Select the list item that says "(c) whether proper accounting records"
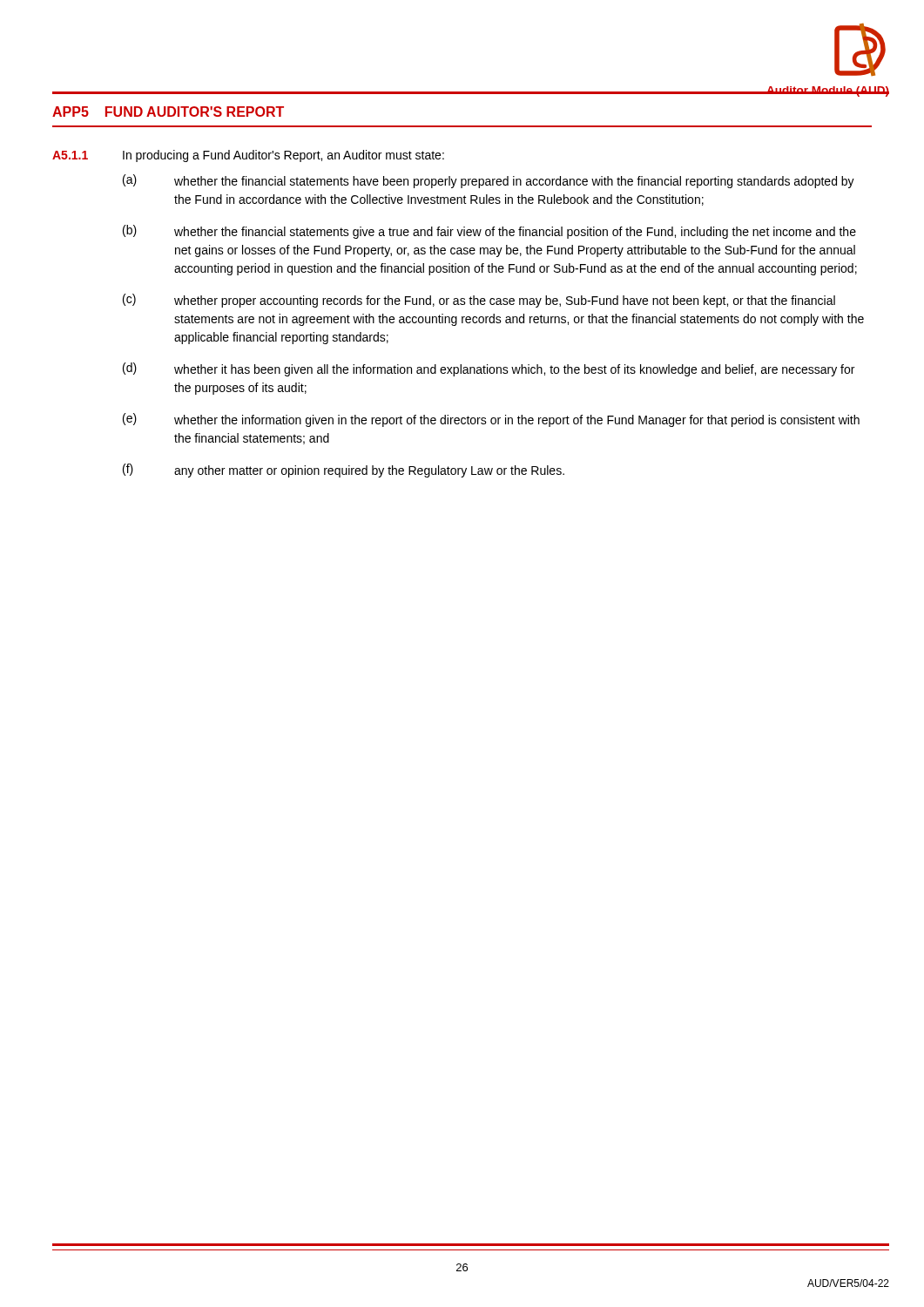Screen dimensions: 1307x924 (x=497, y=319)
